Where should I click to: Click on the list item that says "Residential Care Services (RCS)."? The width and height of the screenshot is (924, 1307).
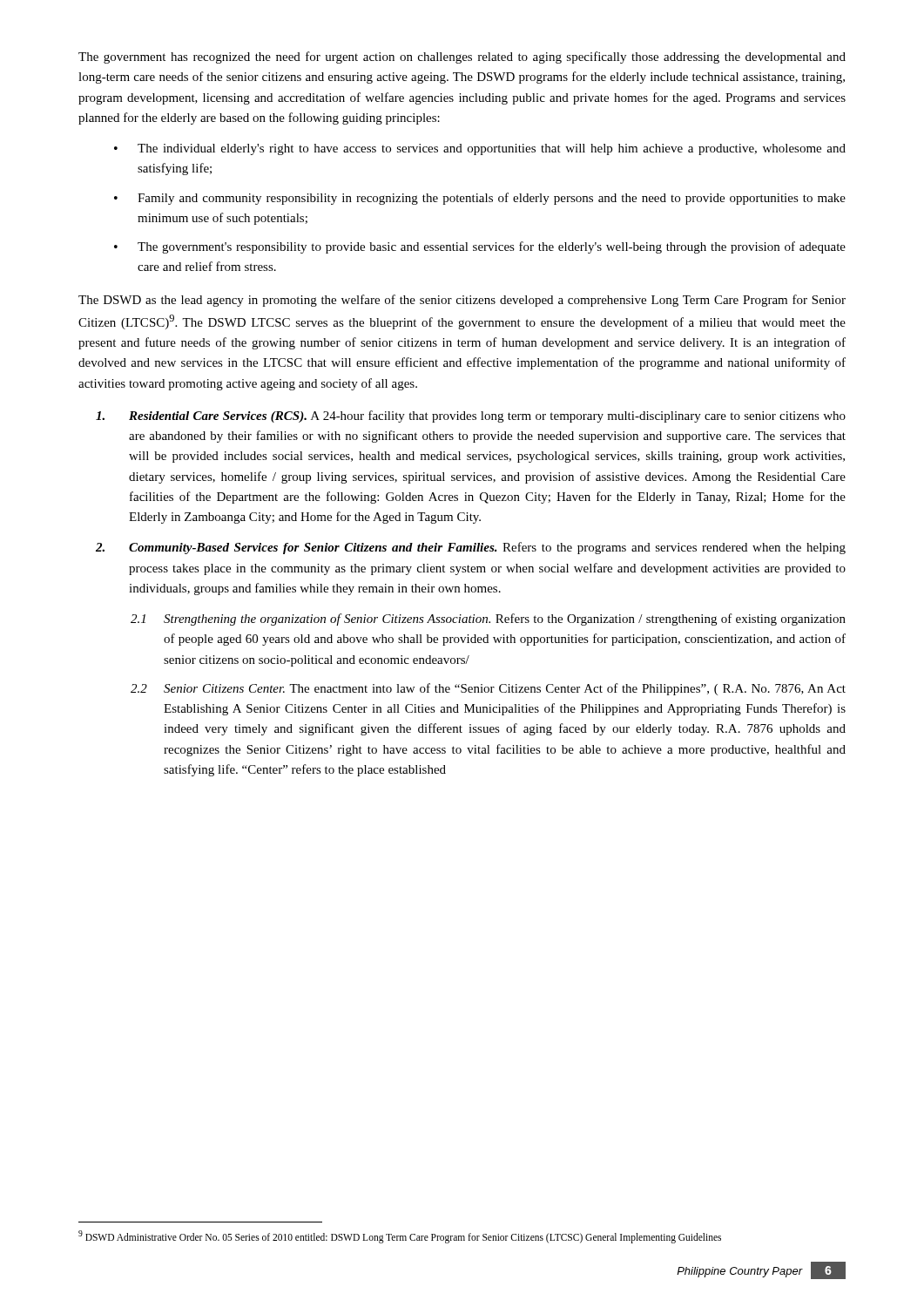coord(471,467)
